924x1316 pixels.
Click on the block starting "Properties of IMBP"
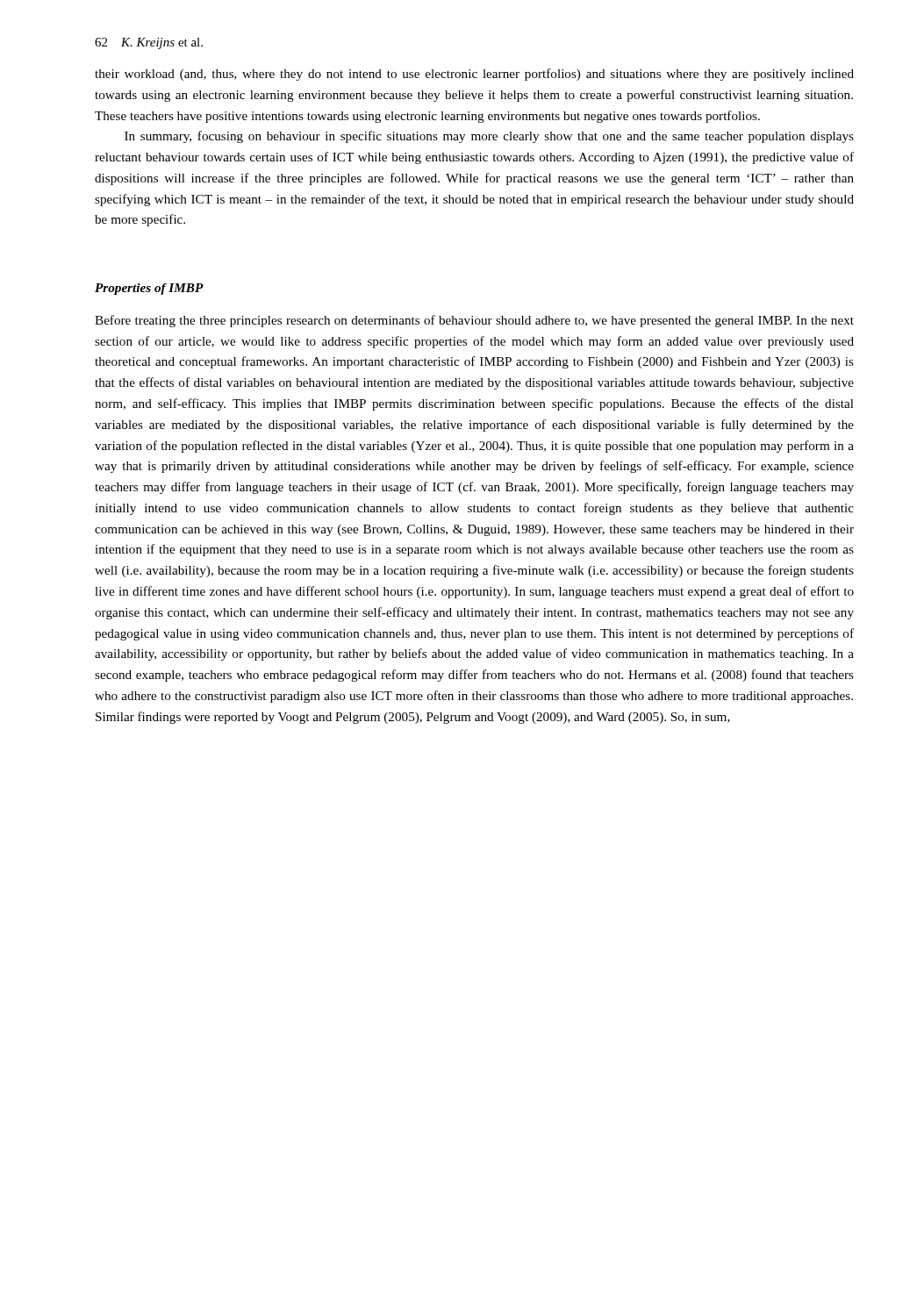149,288
